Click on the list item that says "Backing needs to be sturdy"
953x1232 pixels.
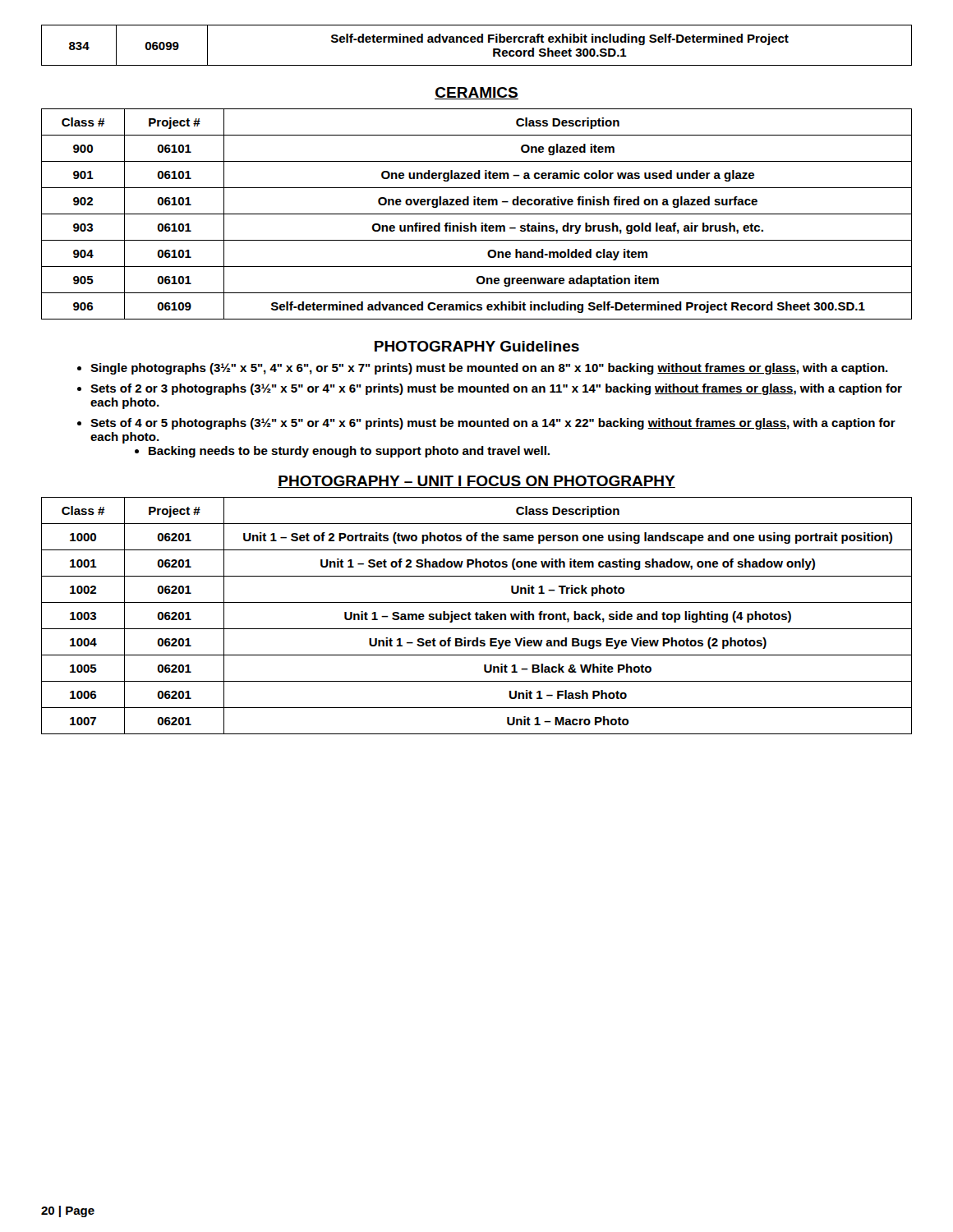349,450
